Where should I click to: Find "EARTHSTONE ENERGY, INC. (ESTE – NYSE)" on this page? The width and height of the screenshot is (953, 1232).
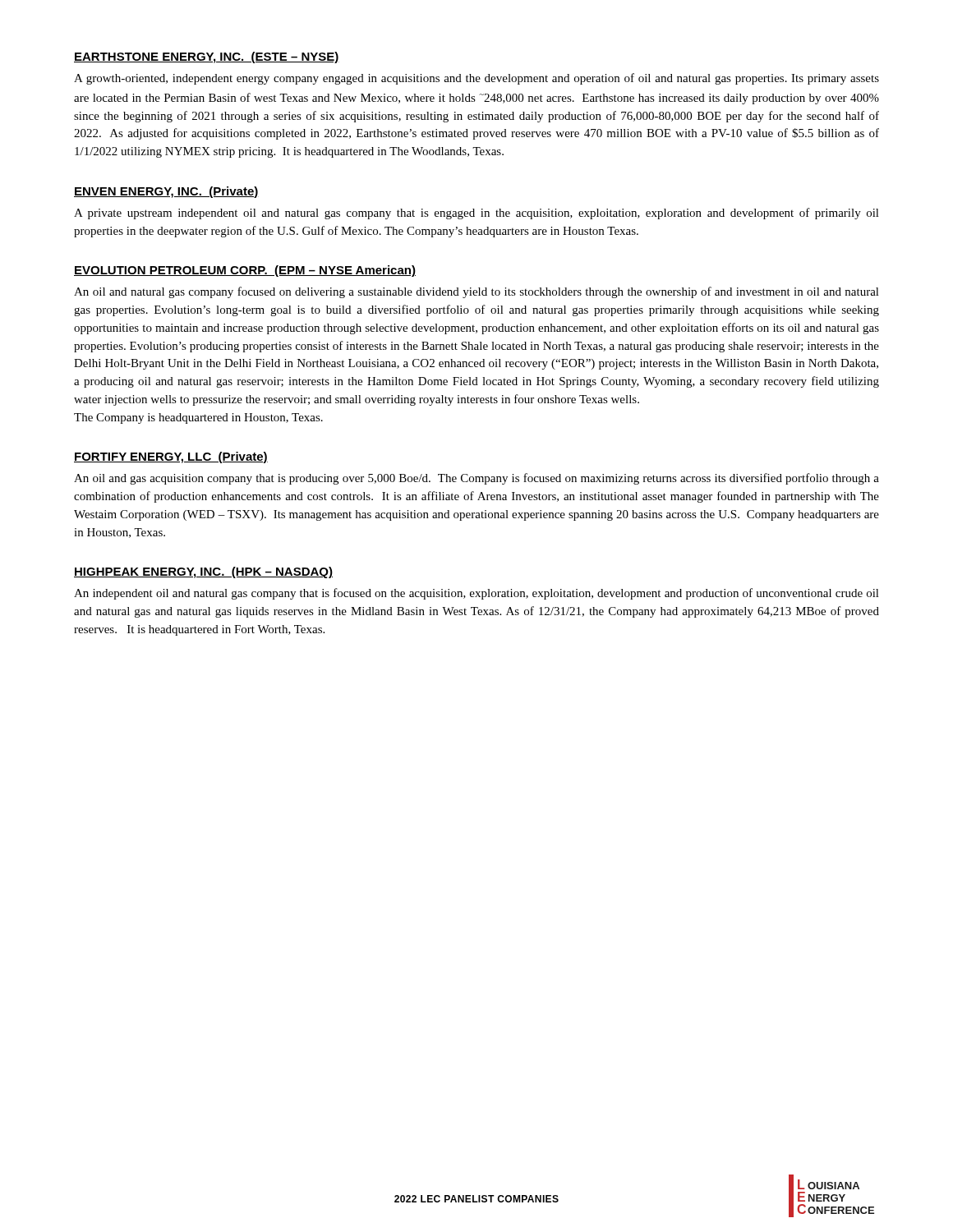tap(207, 57)
